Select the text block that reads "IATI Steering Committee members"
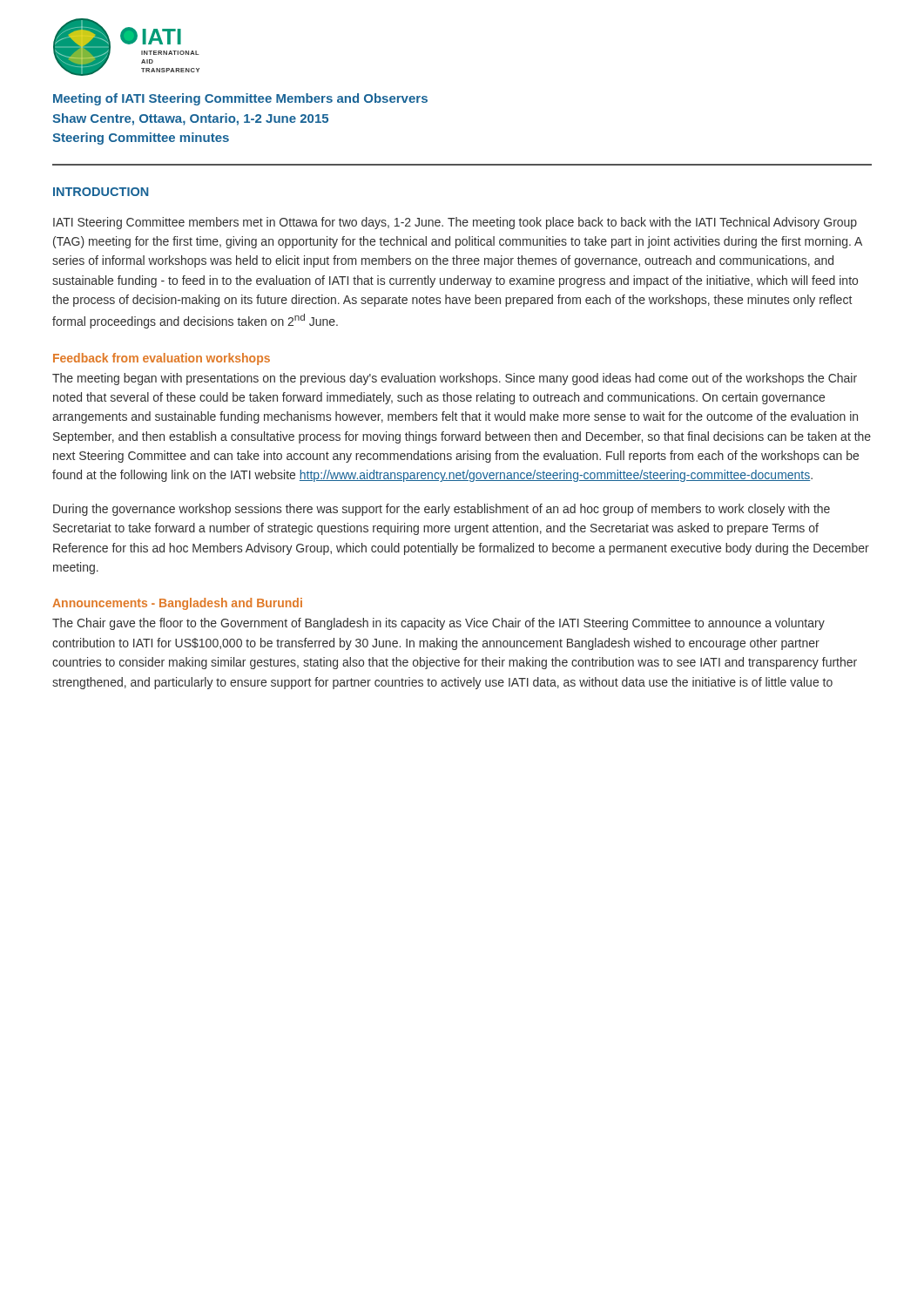 tap(457, 272)
